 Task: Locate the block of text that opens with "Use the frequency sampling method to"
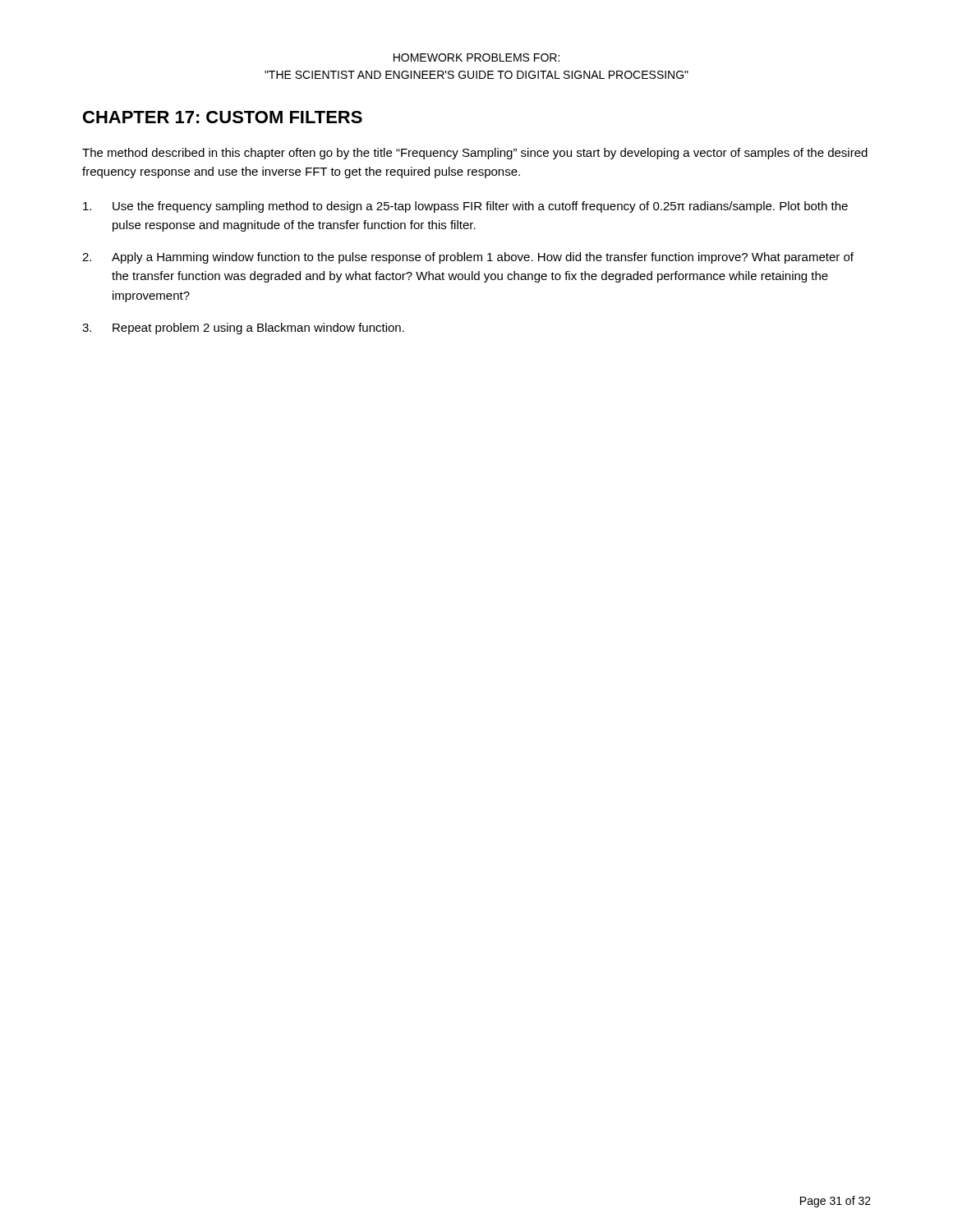tap(476, 215)
